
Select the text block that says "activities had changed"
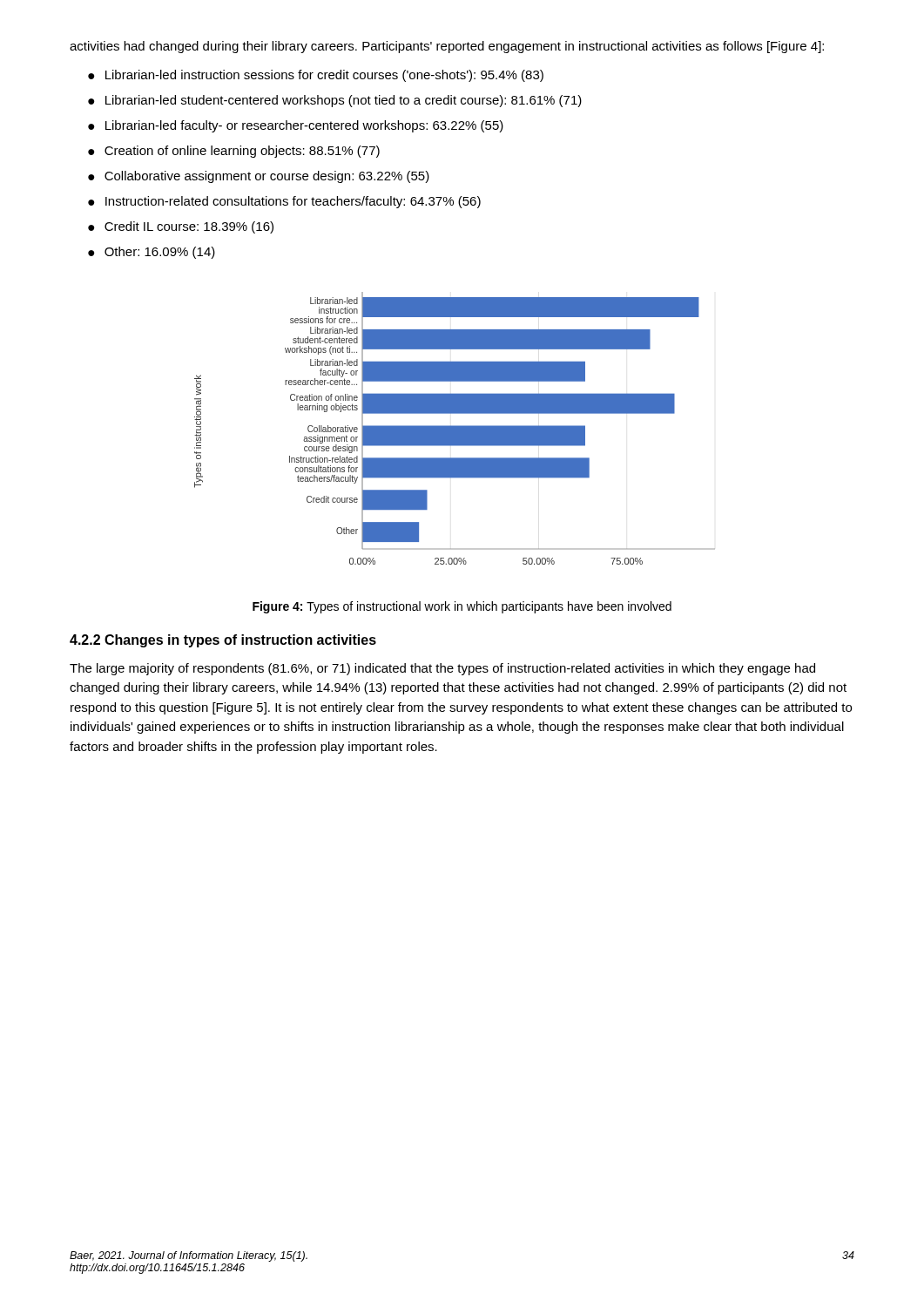[x=447, y=46]
